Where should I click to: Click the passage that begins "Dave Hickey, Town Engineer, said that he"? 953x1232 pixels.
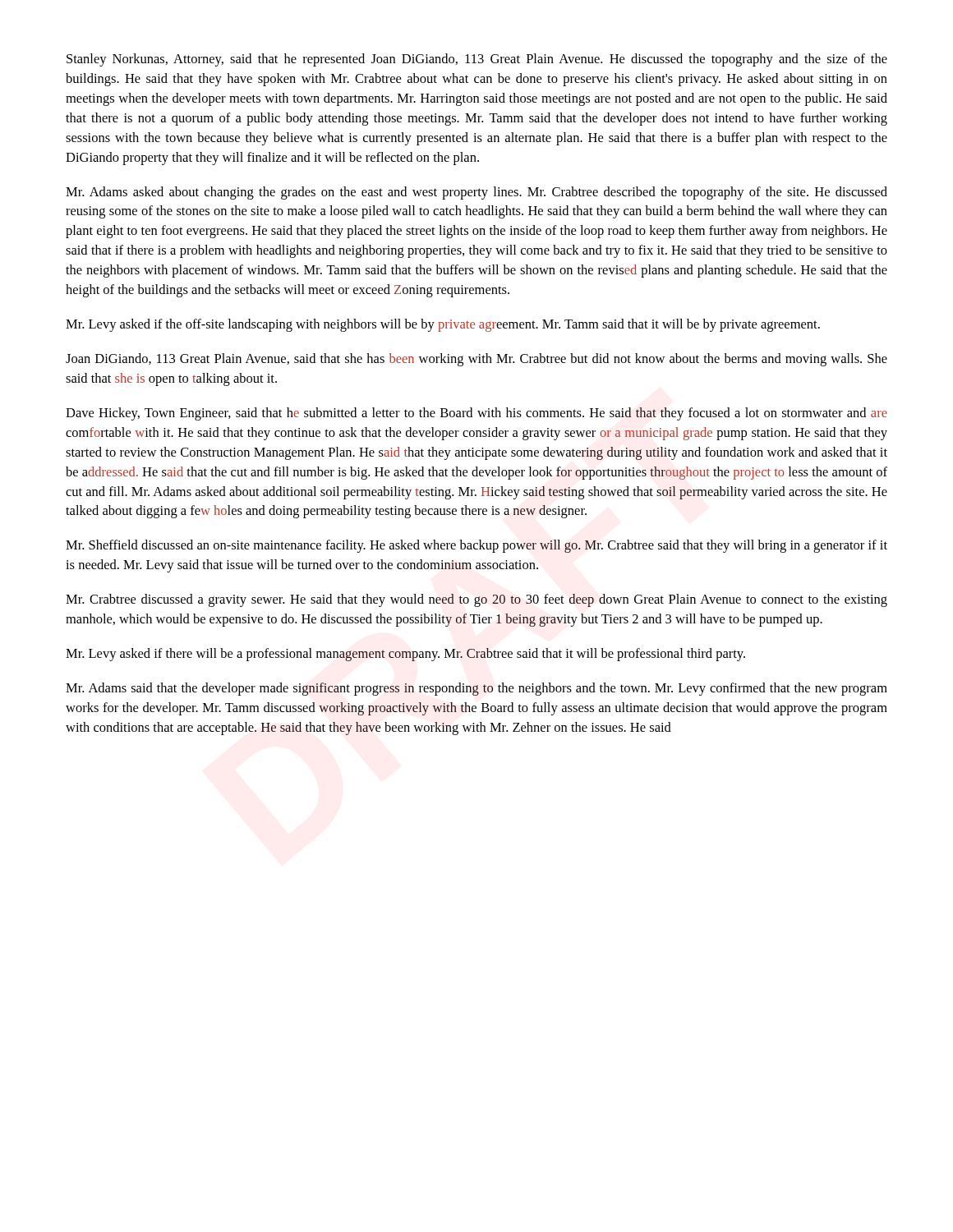[x=476, y=462]
